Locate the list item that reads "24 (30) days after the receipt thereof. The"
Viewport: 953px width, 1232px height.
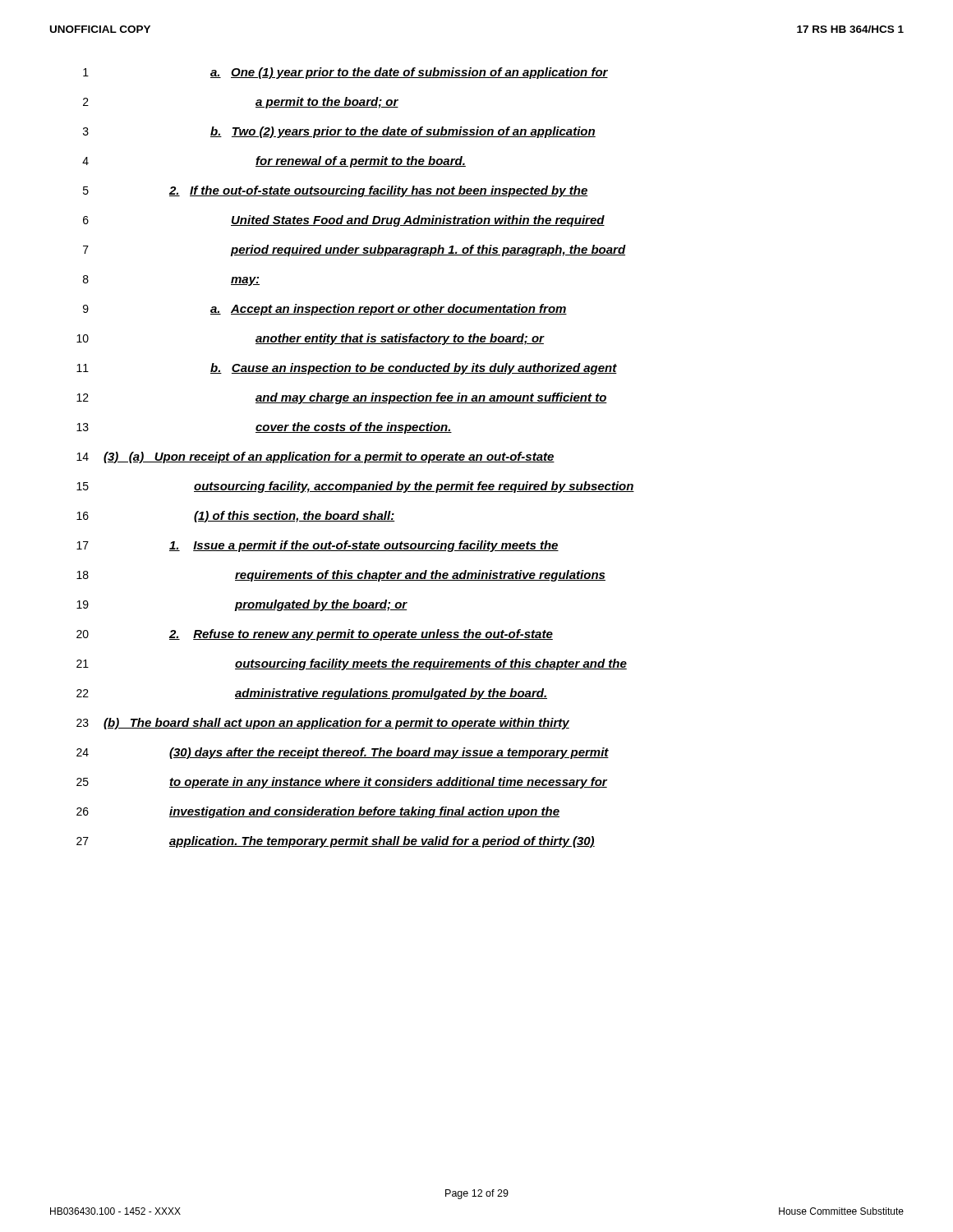tap(476, 751)
